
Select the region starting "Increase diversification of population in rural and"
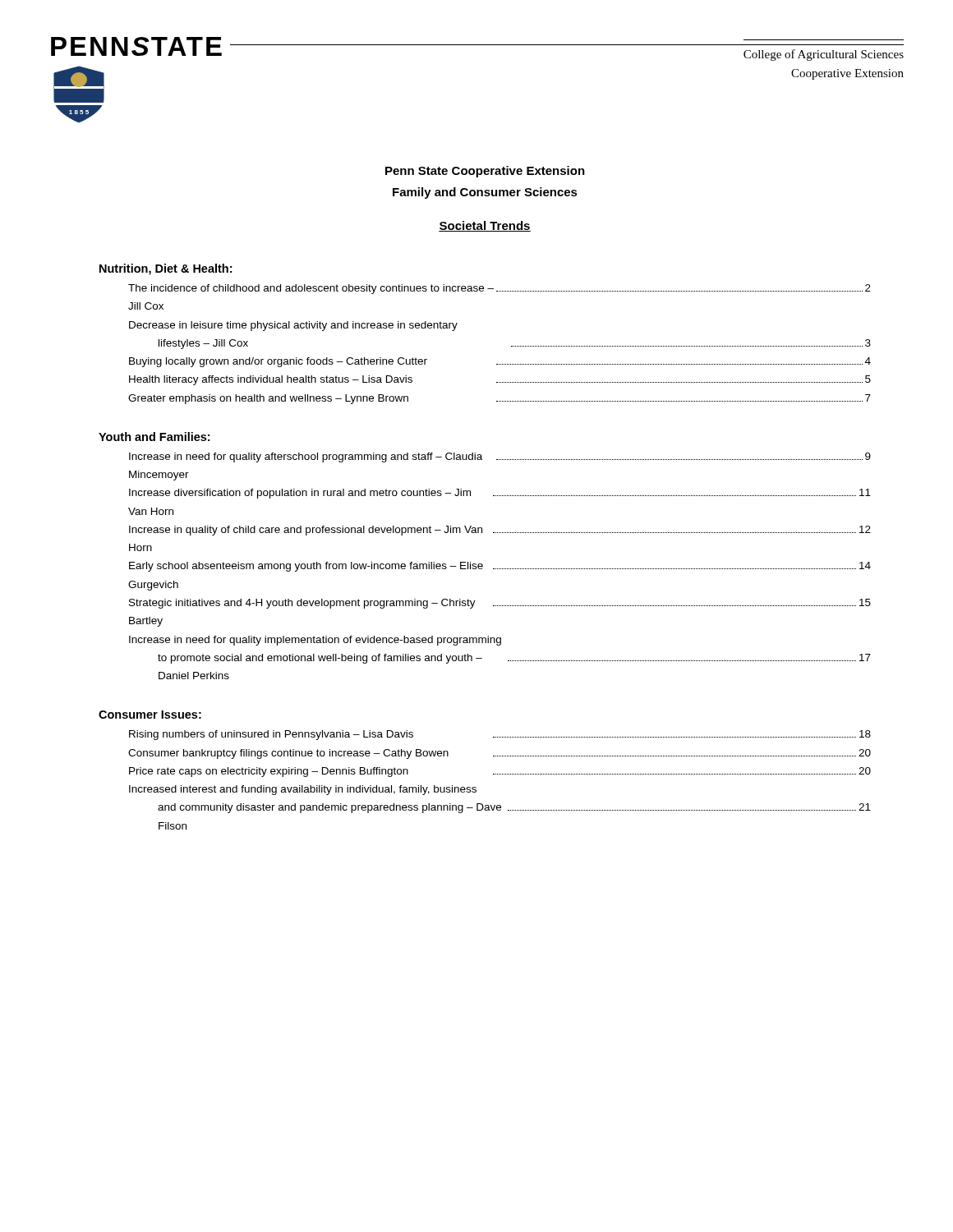(x=500, y=502)
